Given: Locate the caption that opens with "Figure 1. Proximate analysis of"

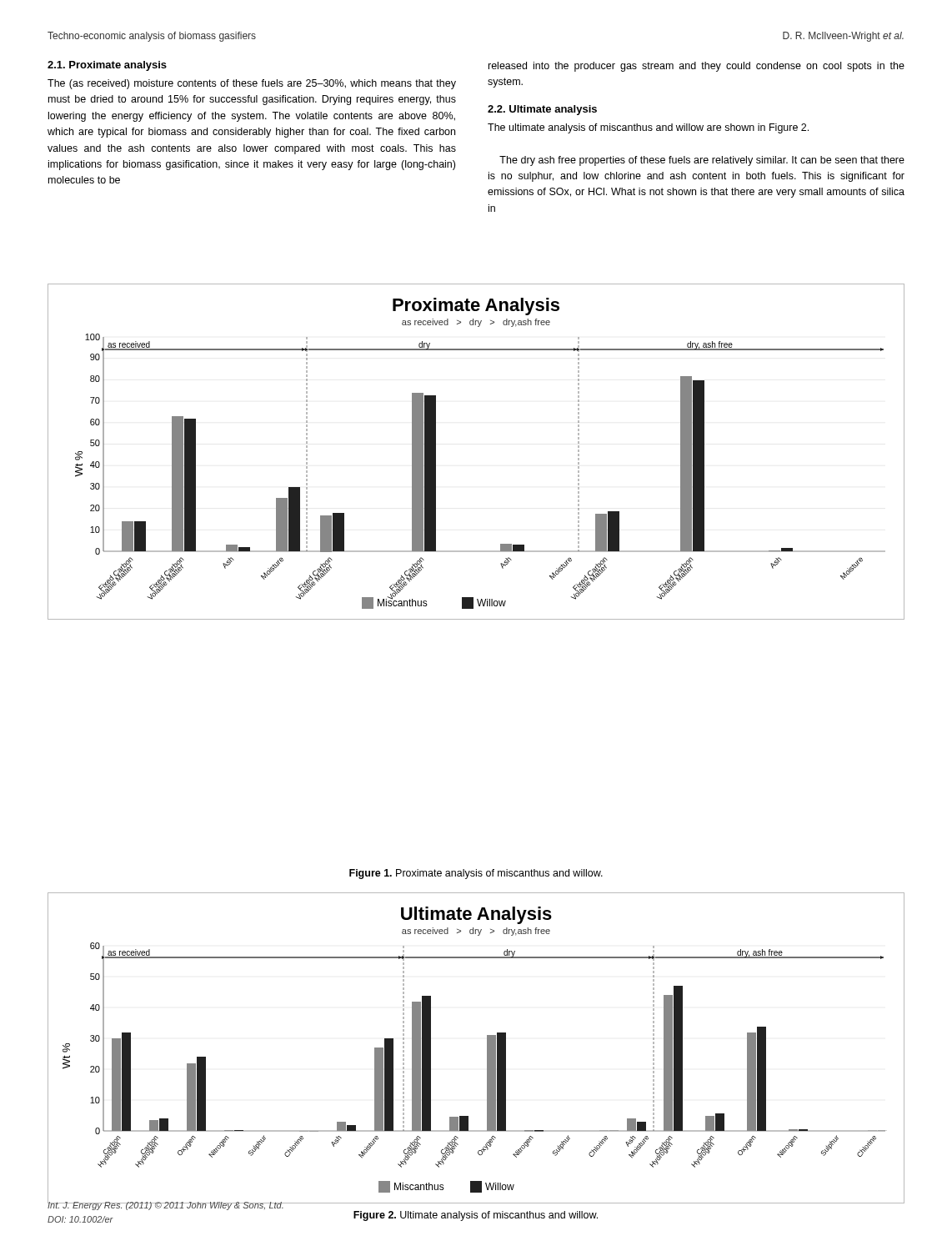Looking at the screenshot, I should tap(476, 873).
